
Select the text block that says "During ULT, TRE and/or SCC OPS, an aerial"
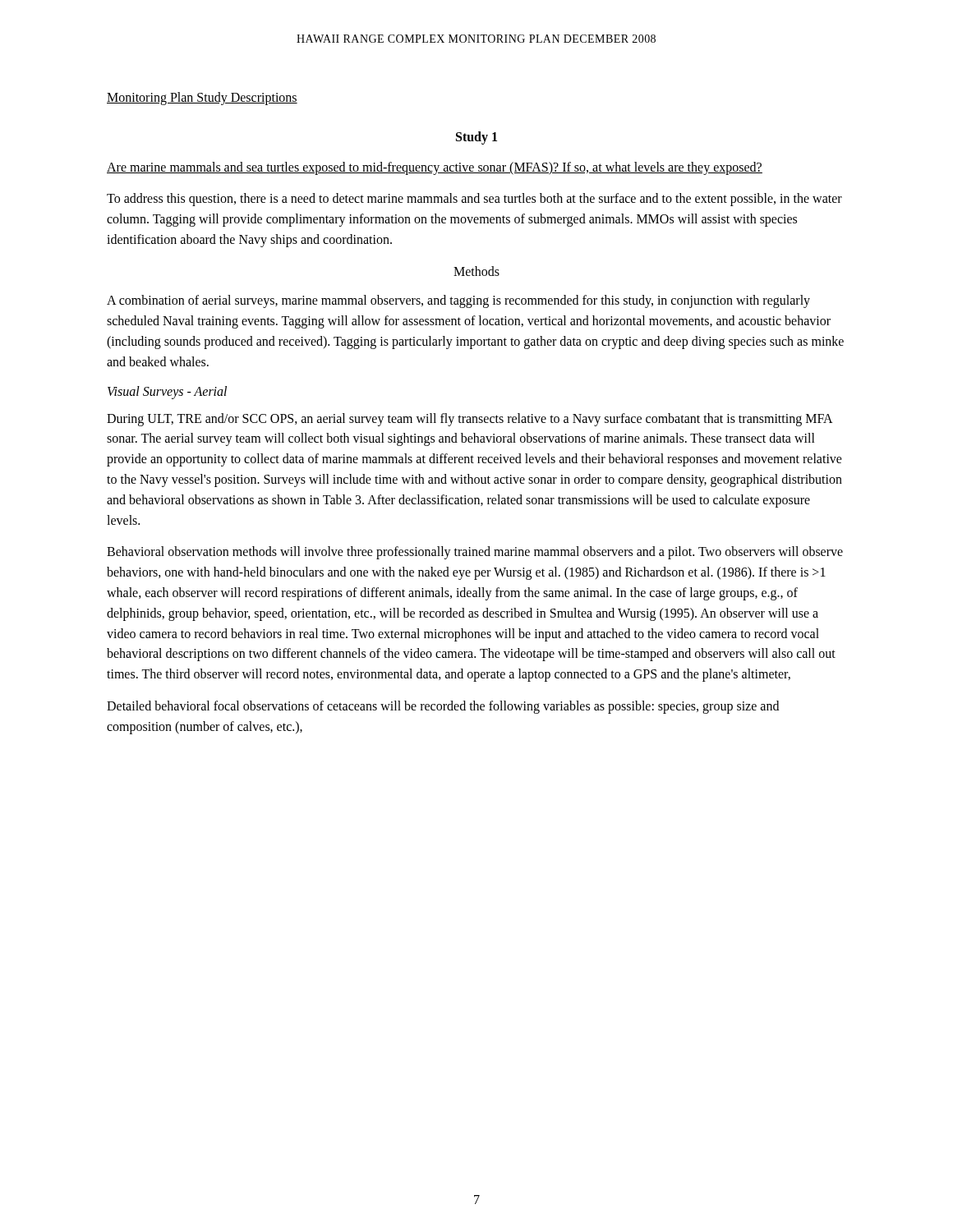click(x=474, y=469)
